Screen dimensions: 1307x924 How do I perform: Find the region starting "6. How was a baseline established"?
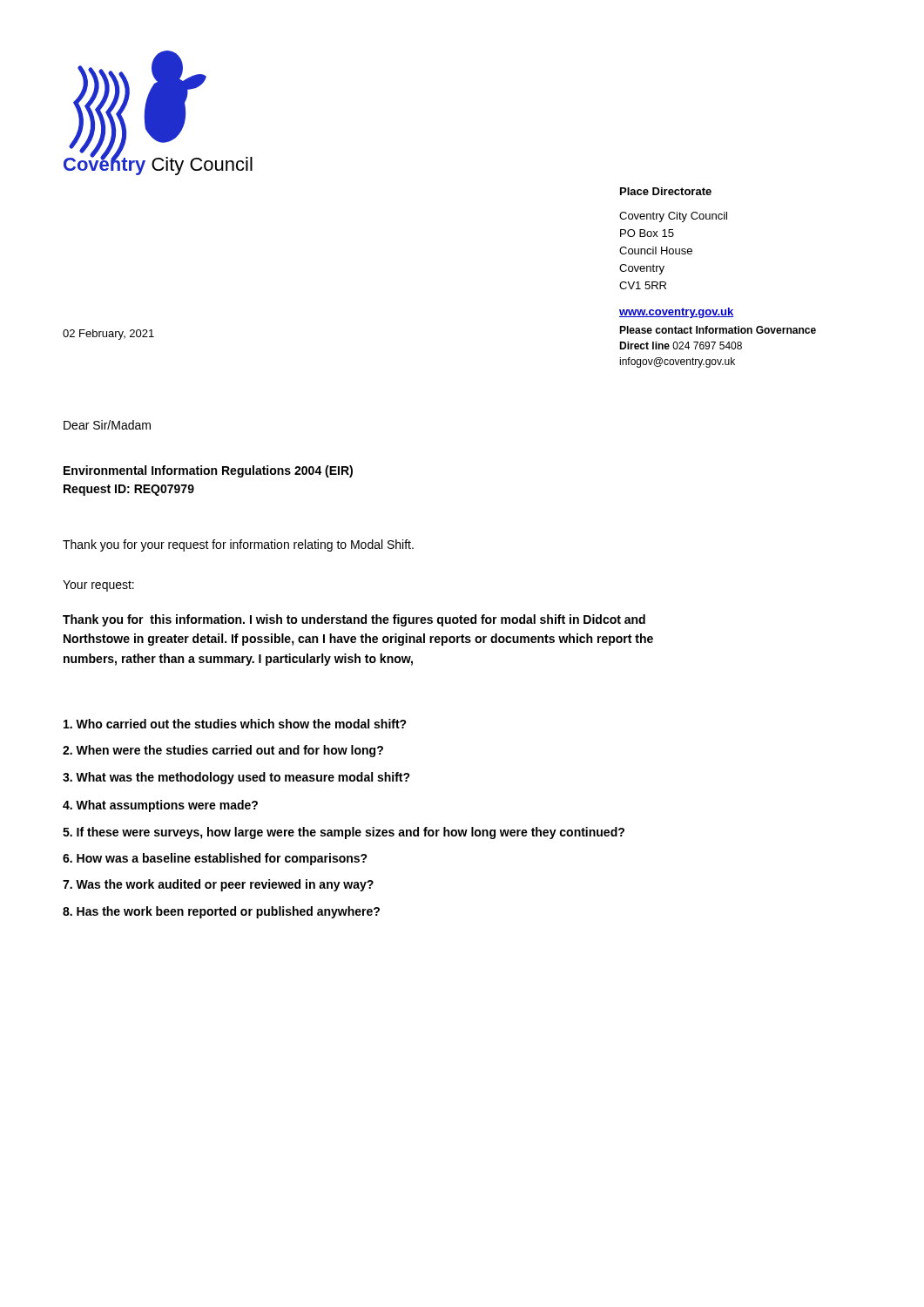tap(215, 858)
